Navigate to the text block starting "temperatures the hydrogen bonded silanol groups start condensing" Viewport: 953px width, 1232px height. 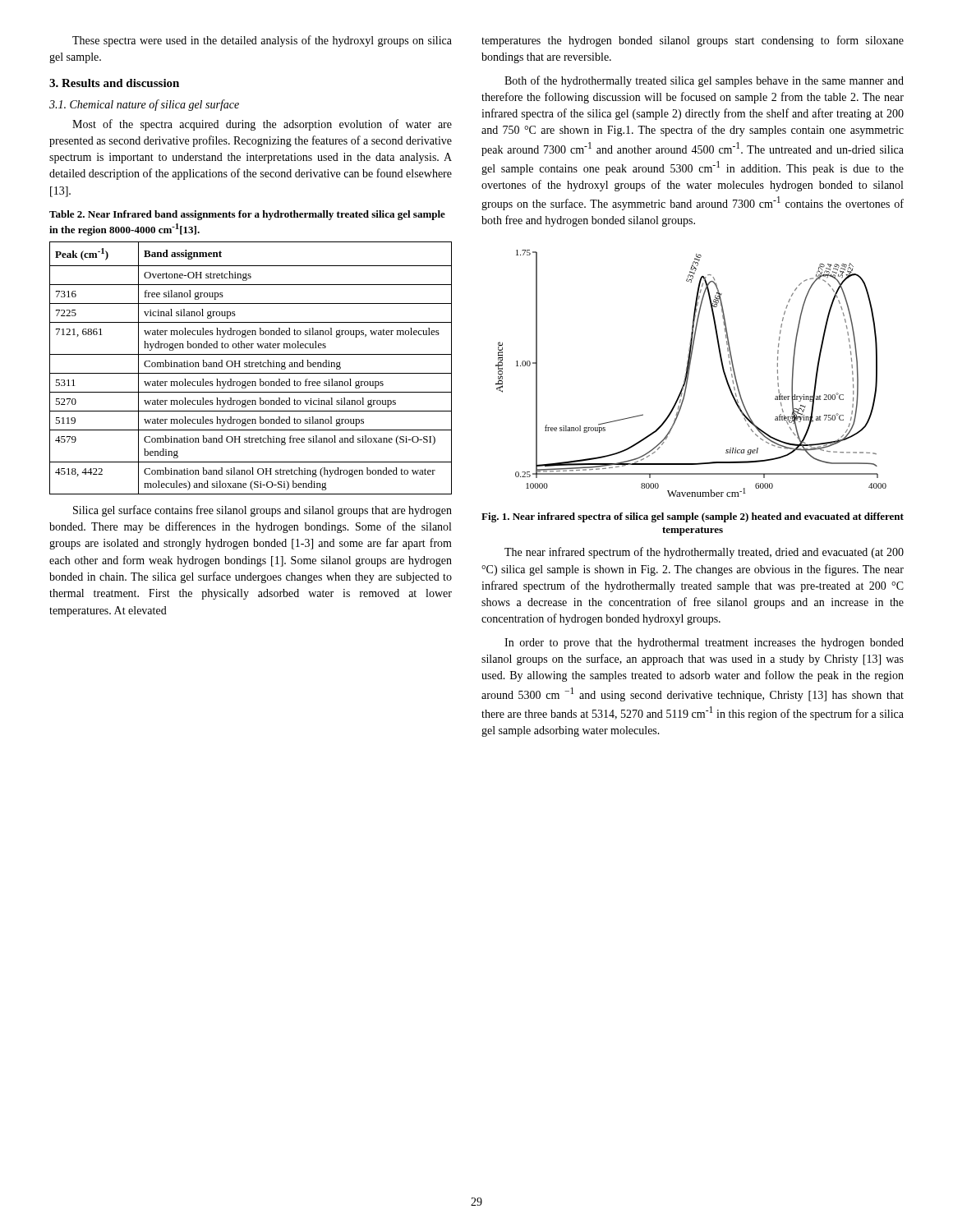(x=693, y=50)
